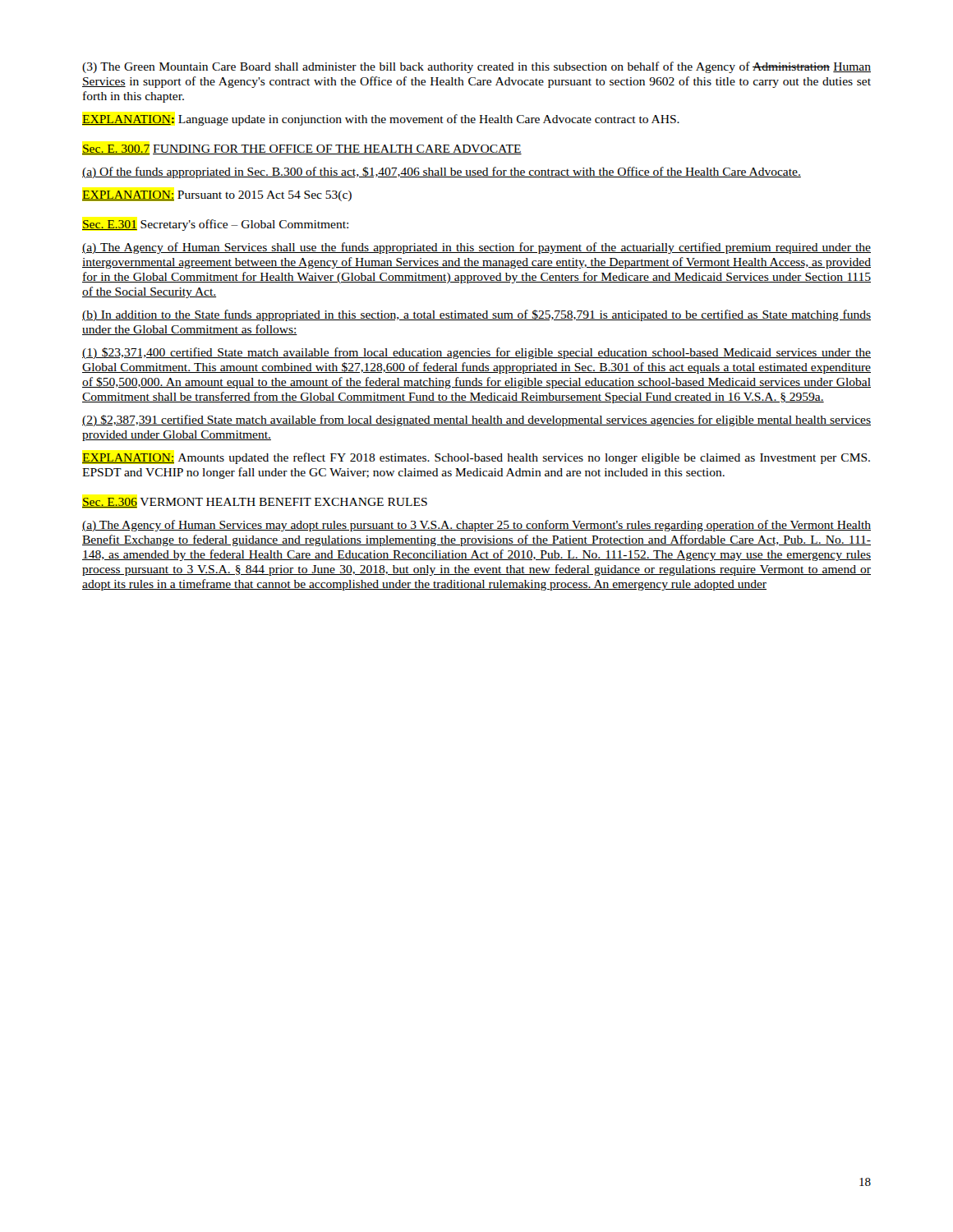Screen dimensions: 1232x953
Task: Click on the element starting "Sec. E.301 Secretary's office – Global Commitment:"
Action: pos(216,224)
